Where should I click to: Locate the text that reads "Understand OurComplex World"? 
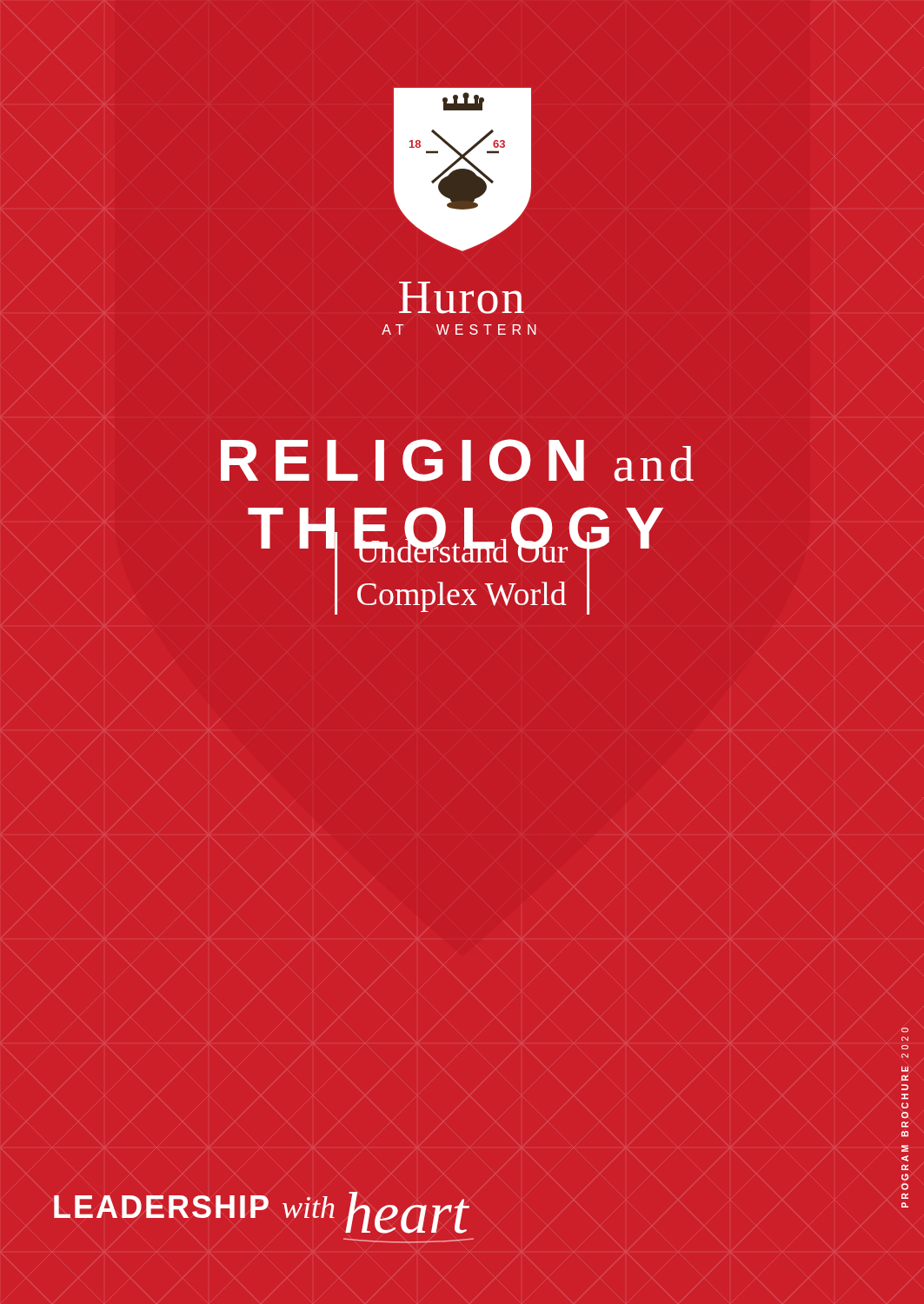[462, 573]
